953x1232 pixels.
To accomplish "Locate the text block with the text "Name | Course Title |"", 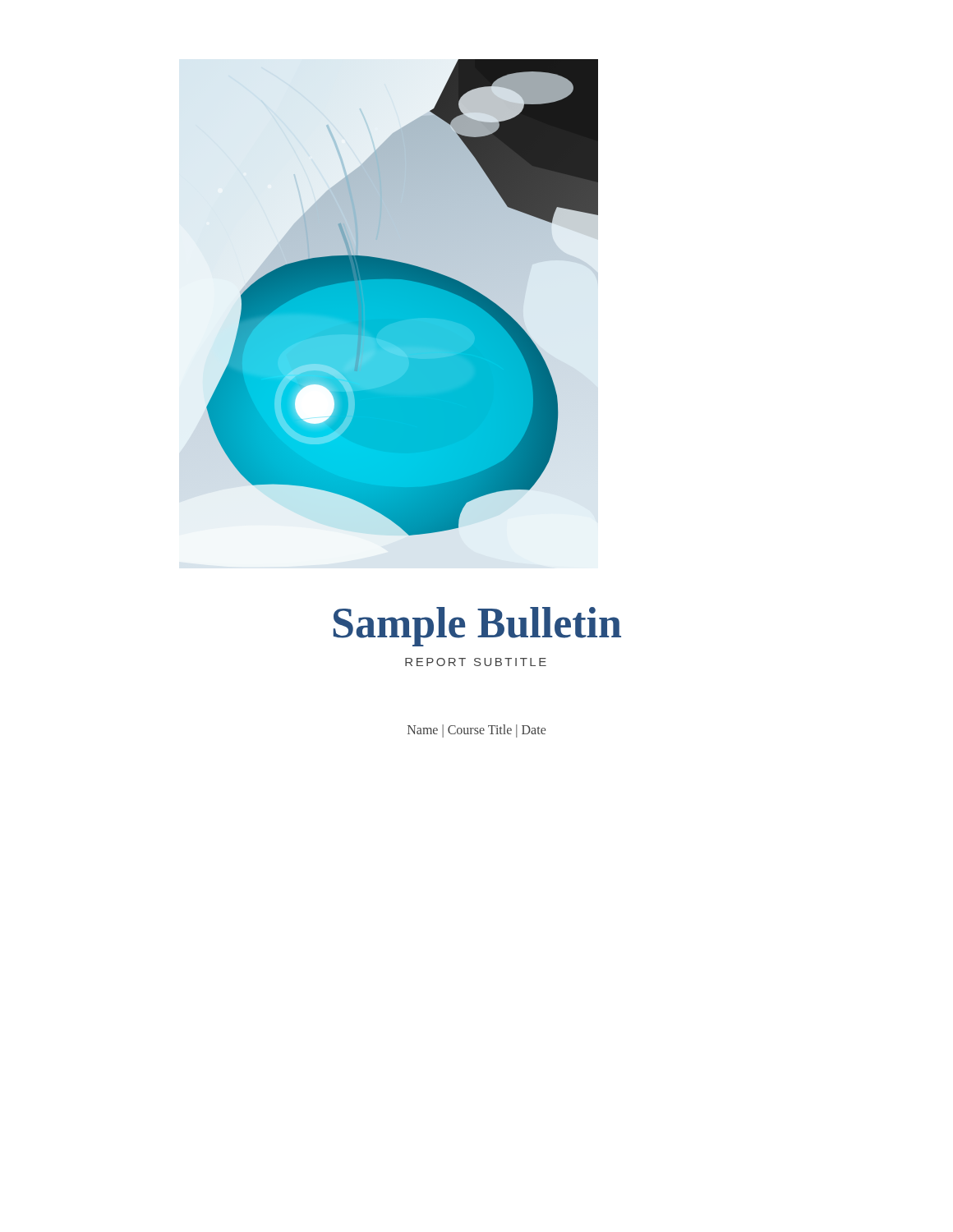I will point(476,730).
